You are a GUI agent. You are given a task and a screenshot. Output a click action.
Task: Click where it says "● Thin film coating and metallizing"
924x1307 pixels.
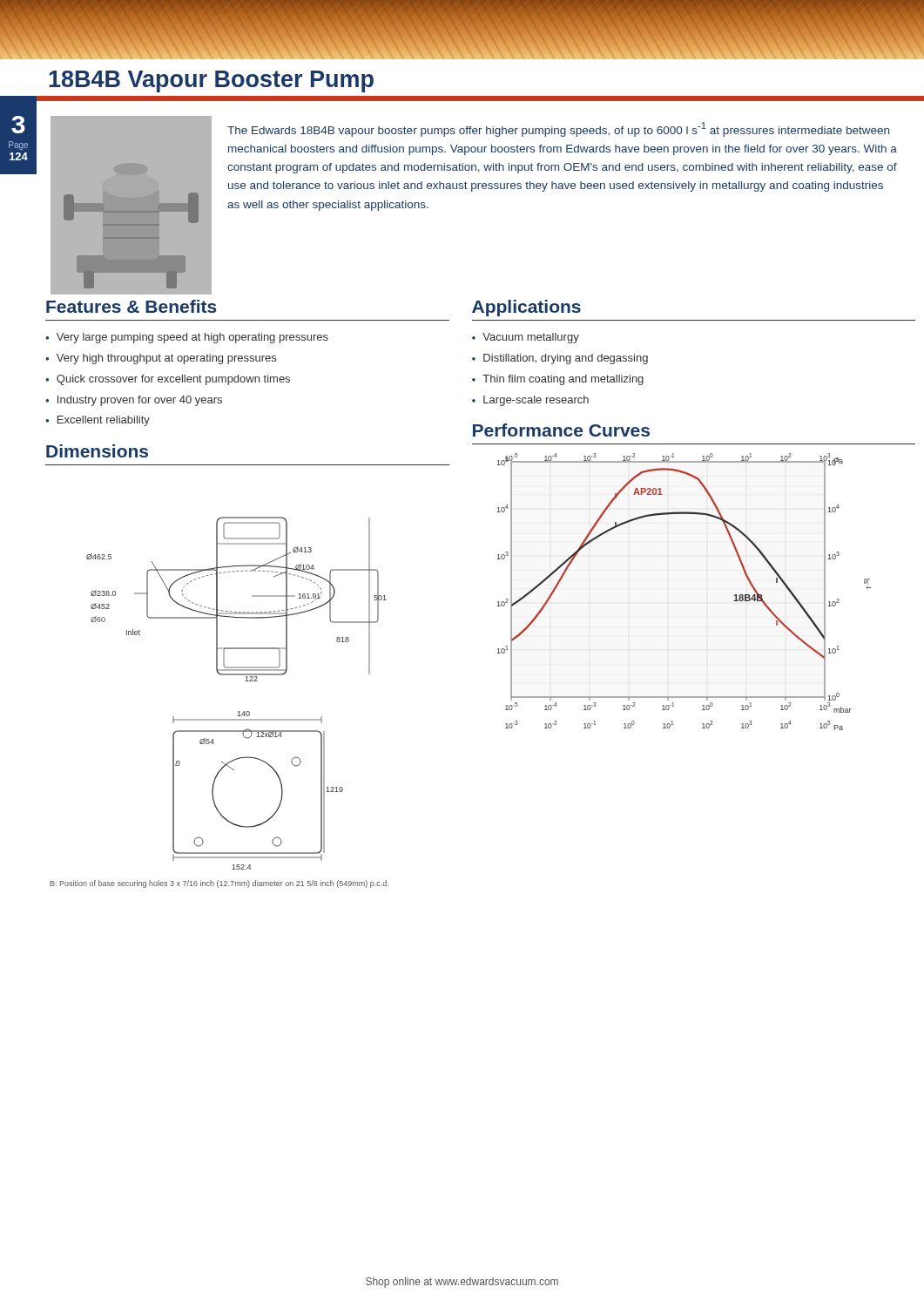point(558,378)
